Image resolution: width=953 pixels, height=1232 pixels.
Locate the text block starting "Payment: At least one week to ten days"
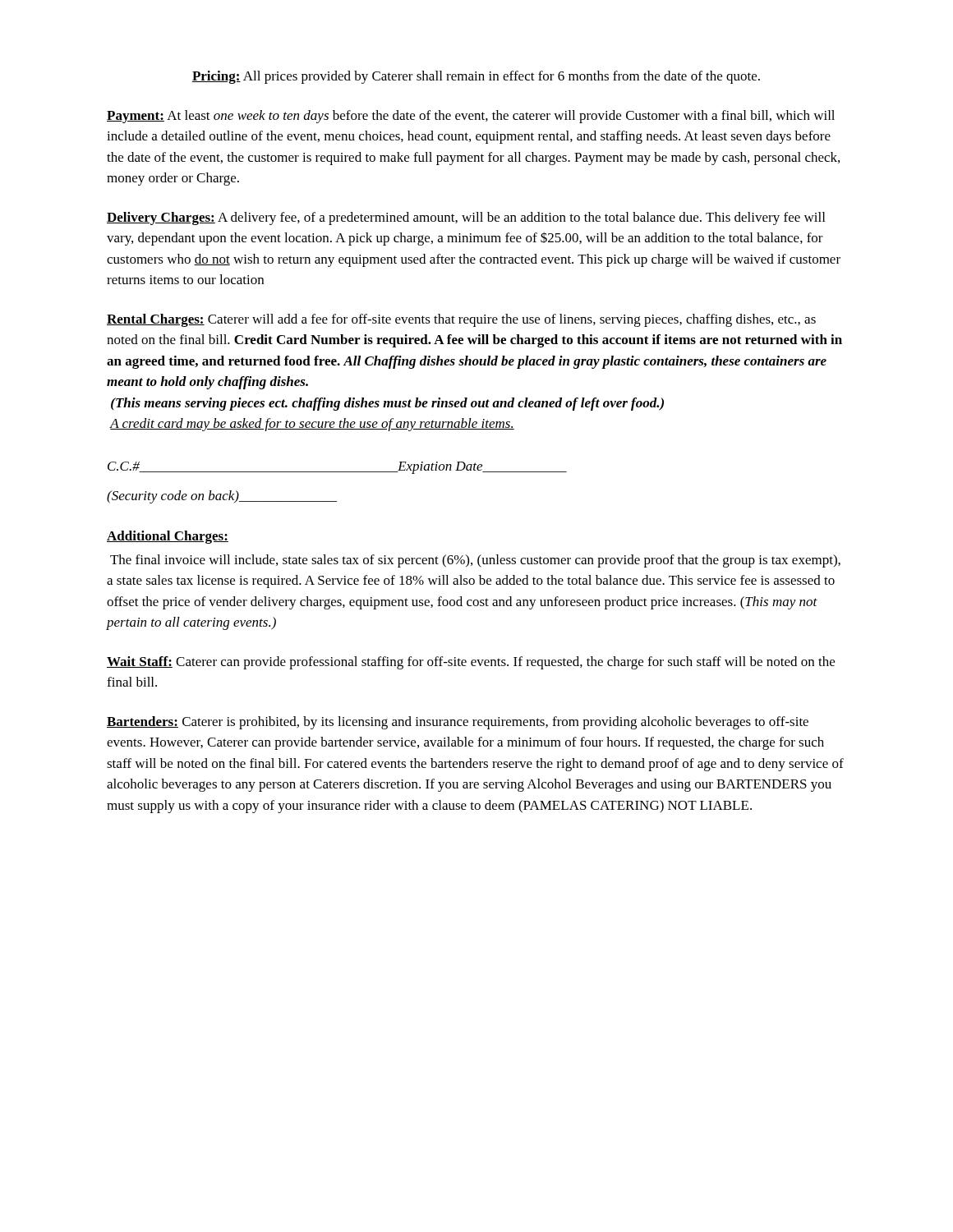pyautogui.click(x=474, y=146)
